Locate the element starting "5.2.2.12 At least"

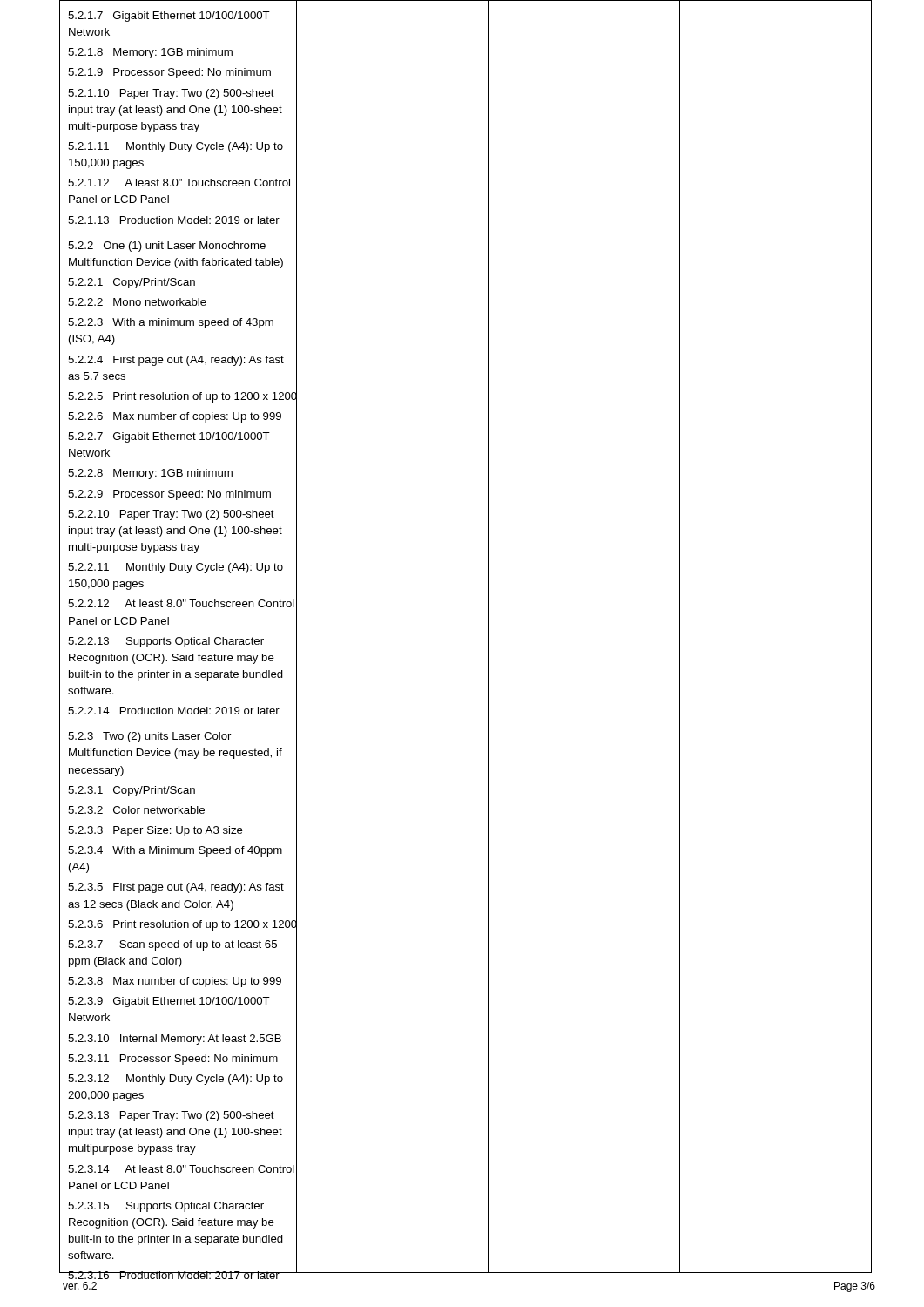pos(183,612)
